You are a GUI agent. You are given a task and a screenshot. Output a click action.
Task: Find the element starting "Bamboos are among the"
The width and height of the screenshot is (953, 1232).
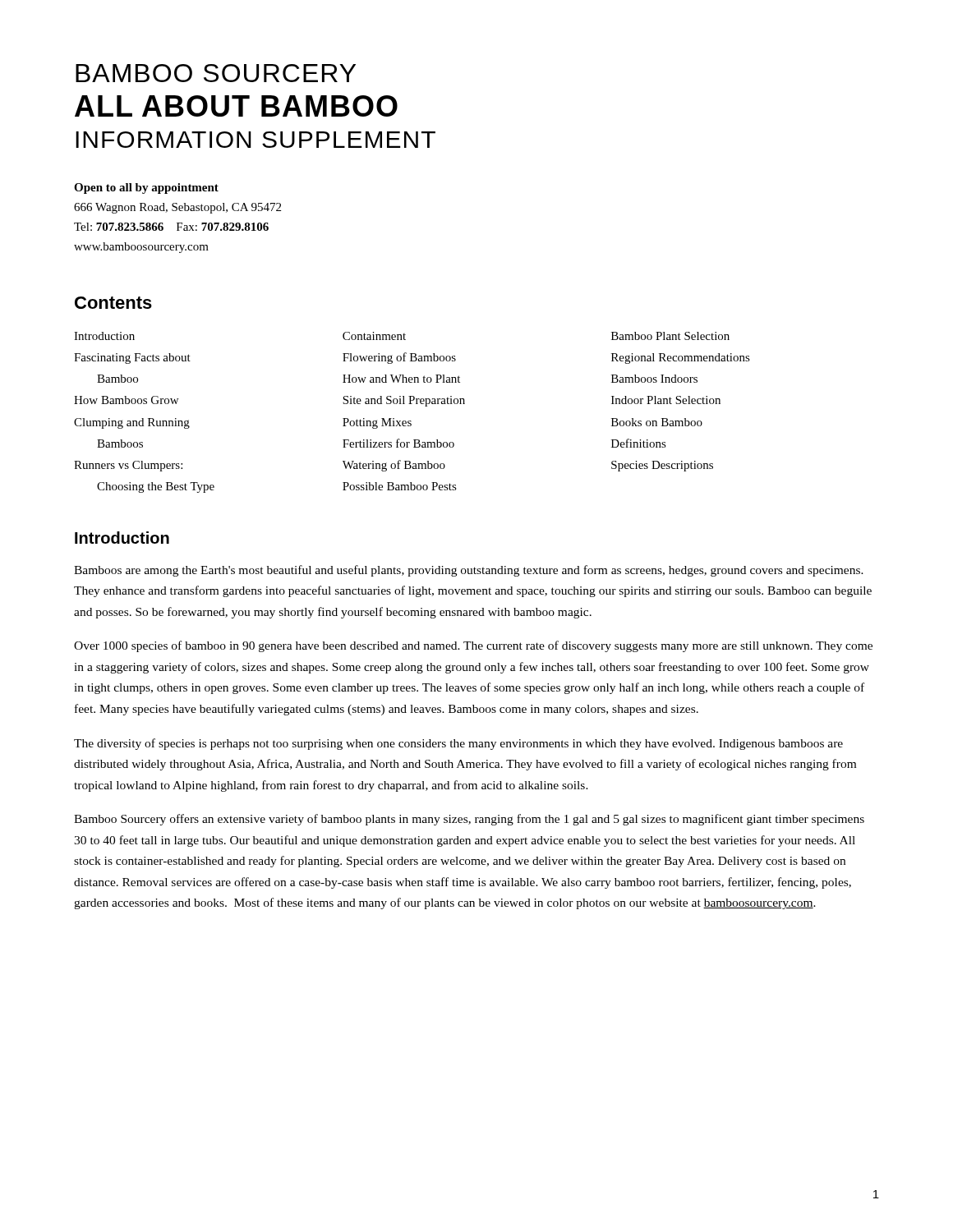pos(476,590)
